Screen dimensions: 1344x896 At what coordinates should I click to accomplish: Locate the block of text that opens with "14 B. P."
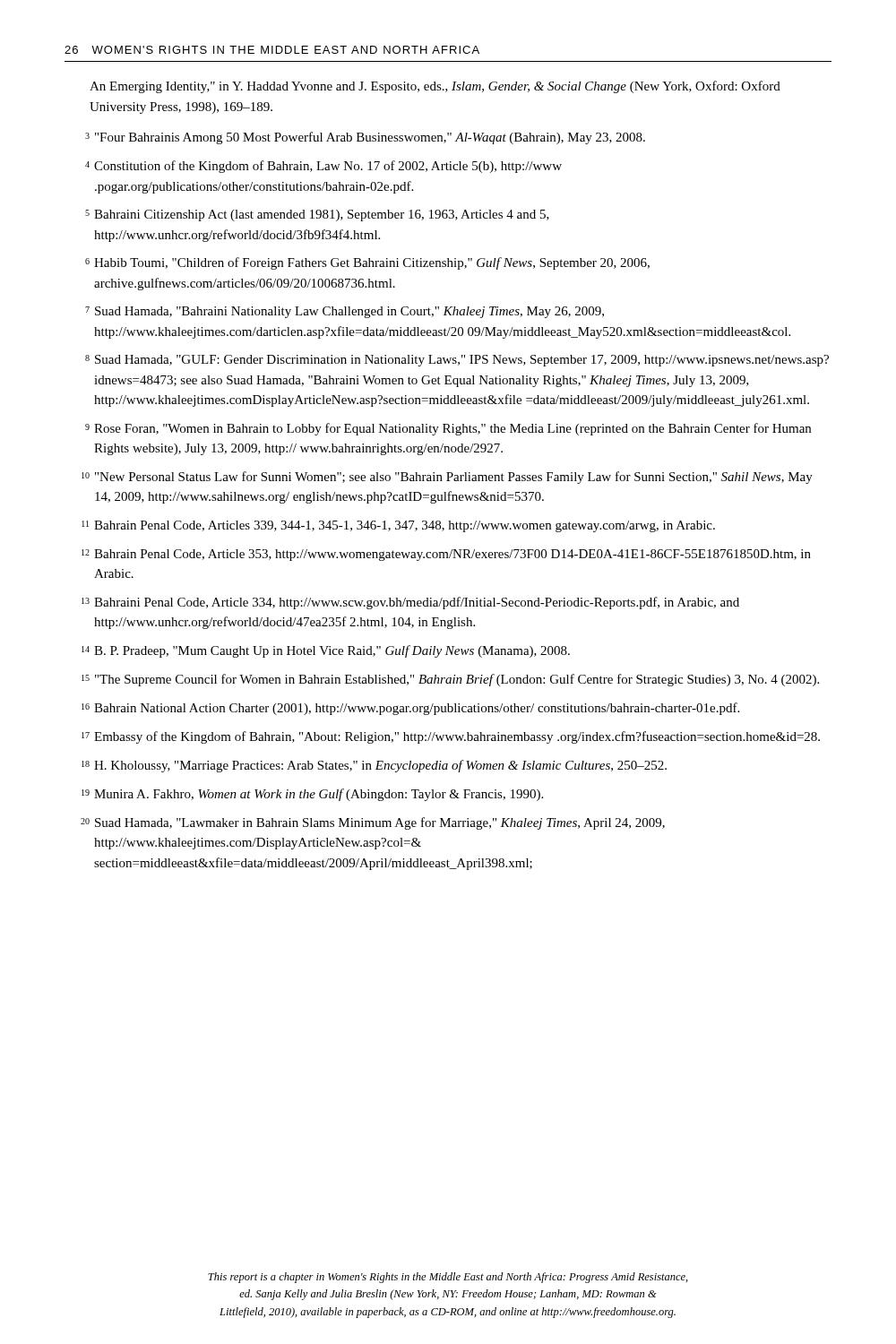318,650
